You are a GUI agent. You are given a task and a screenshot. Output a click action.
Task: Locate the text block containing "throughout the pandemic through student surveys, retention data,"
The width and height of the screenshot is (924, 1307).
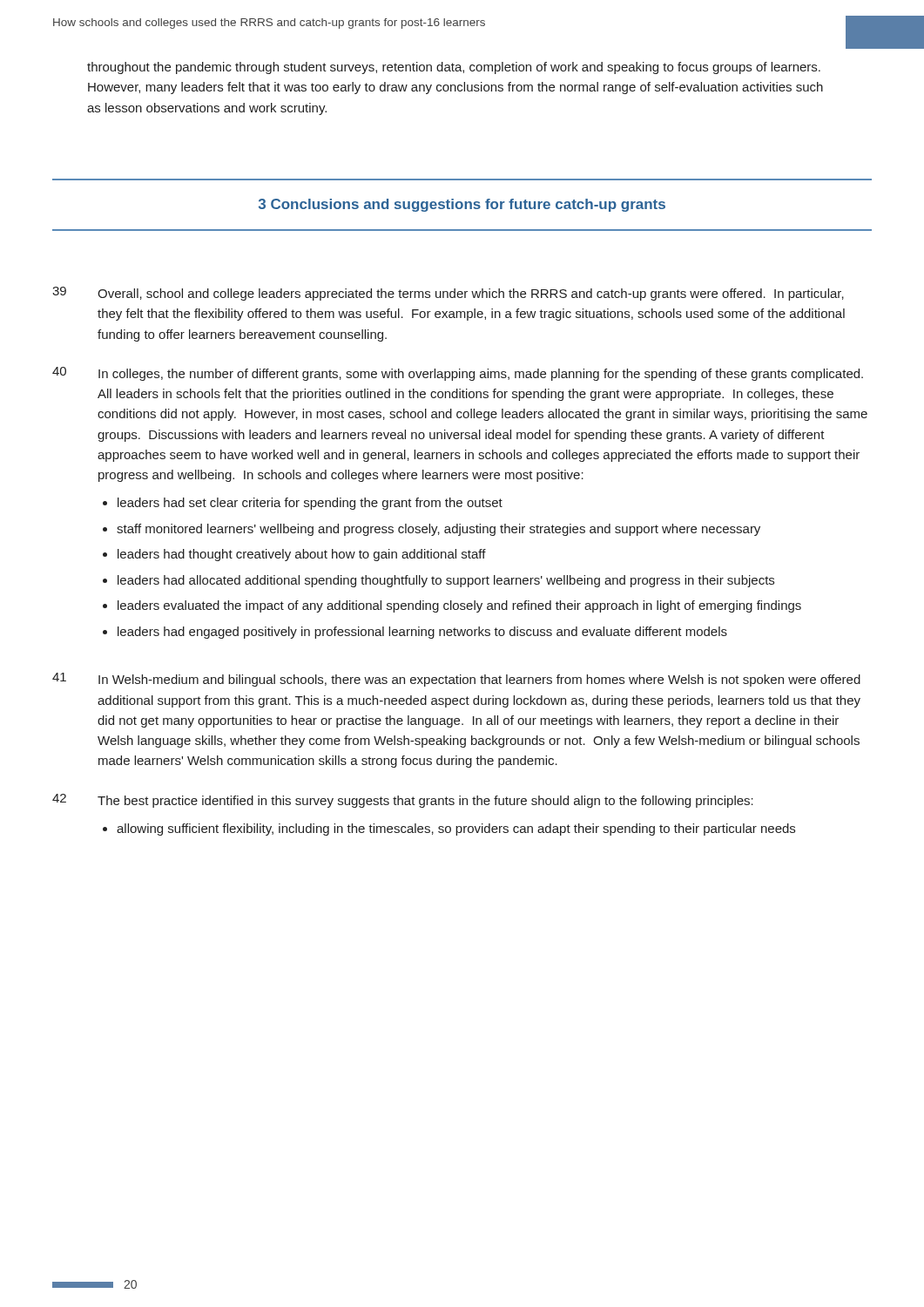point(456,87)
